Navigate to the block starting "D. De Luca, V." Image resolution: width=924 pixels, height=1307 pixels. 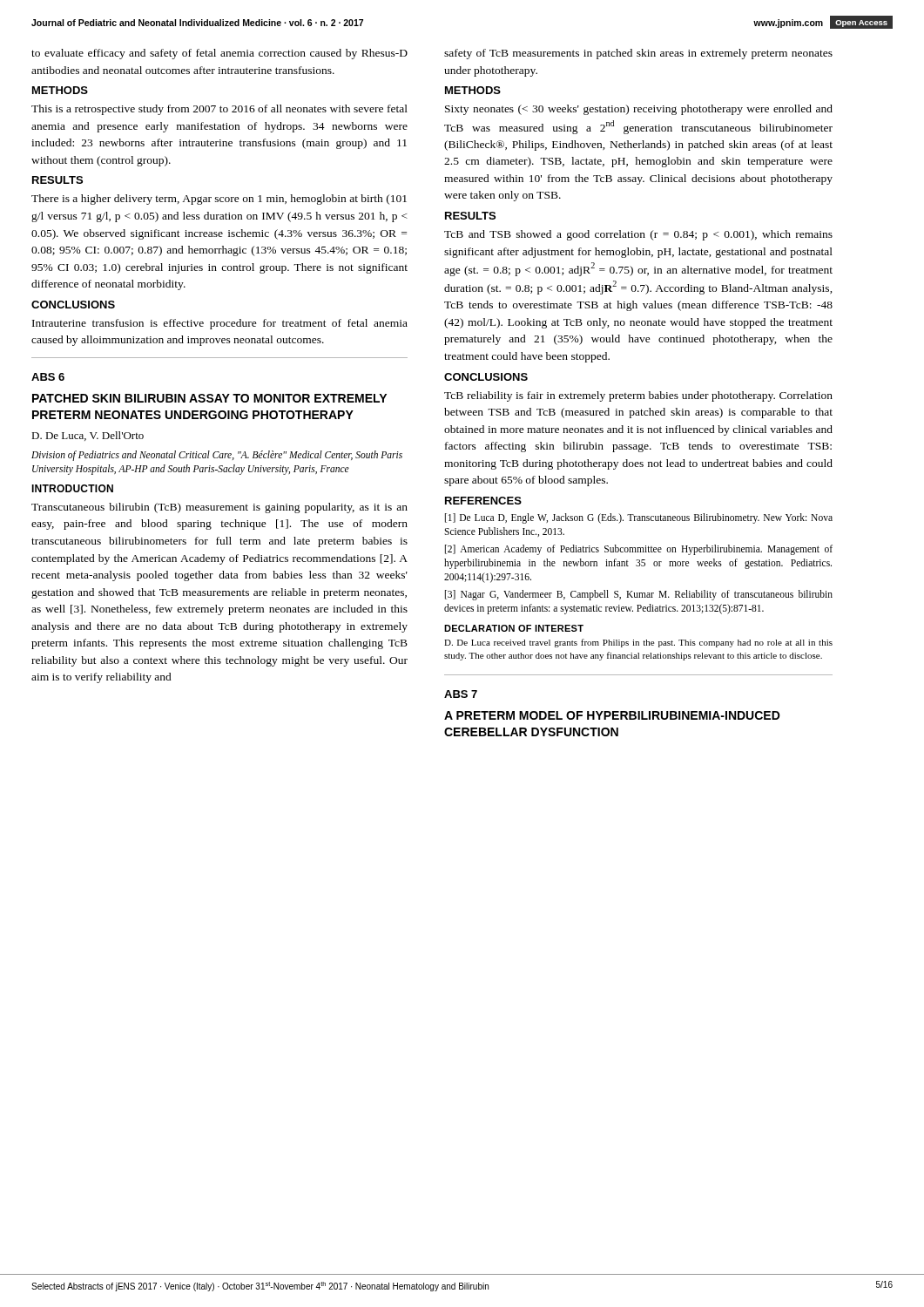(88, 435)
